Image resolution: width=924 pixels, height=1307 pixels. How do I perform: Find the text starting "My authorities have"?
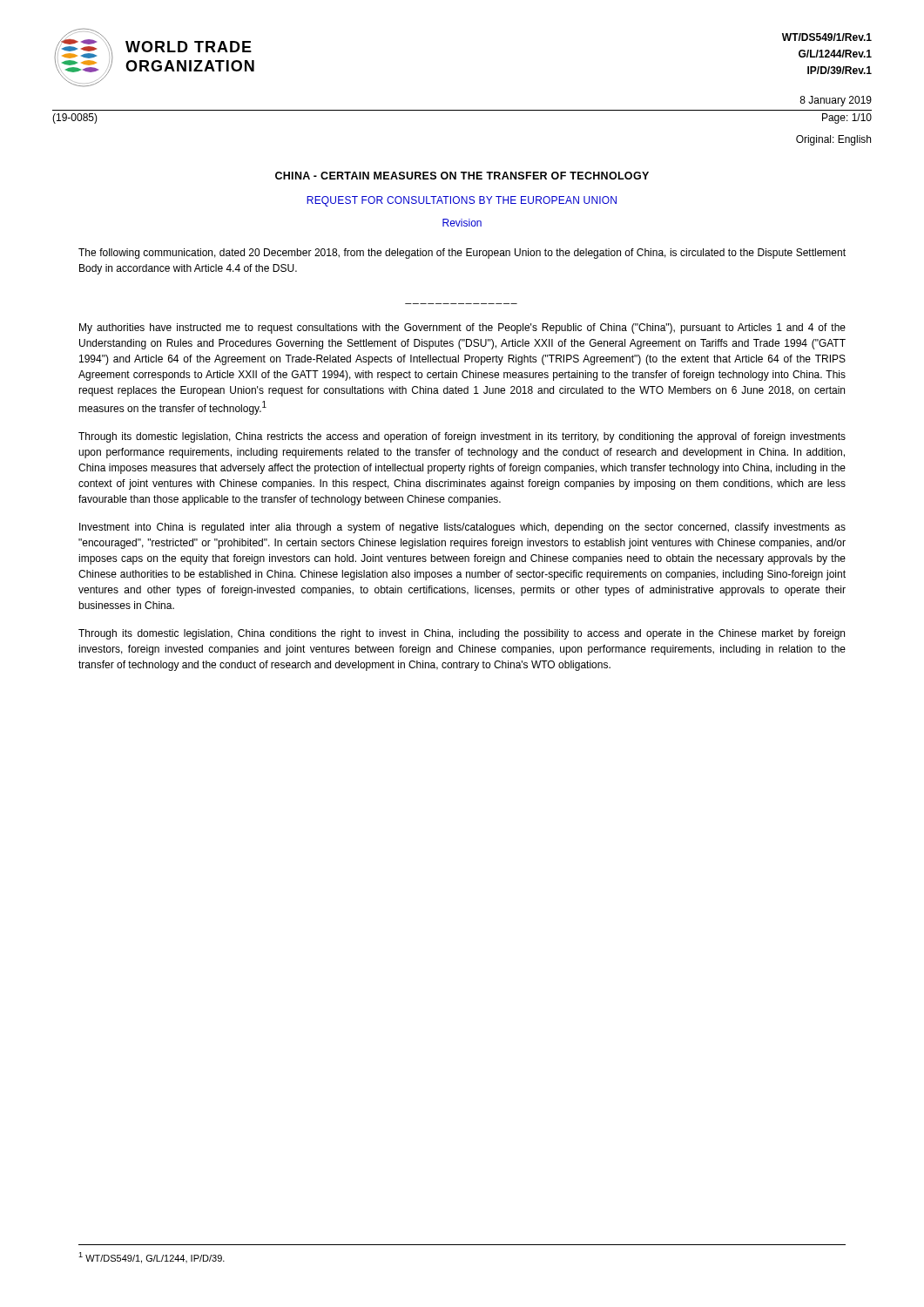462,368
